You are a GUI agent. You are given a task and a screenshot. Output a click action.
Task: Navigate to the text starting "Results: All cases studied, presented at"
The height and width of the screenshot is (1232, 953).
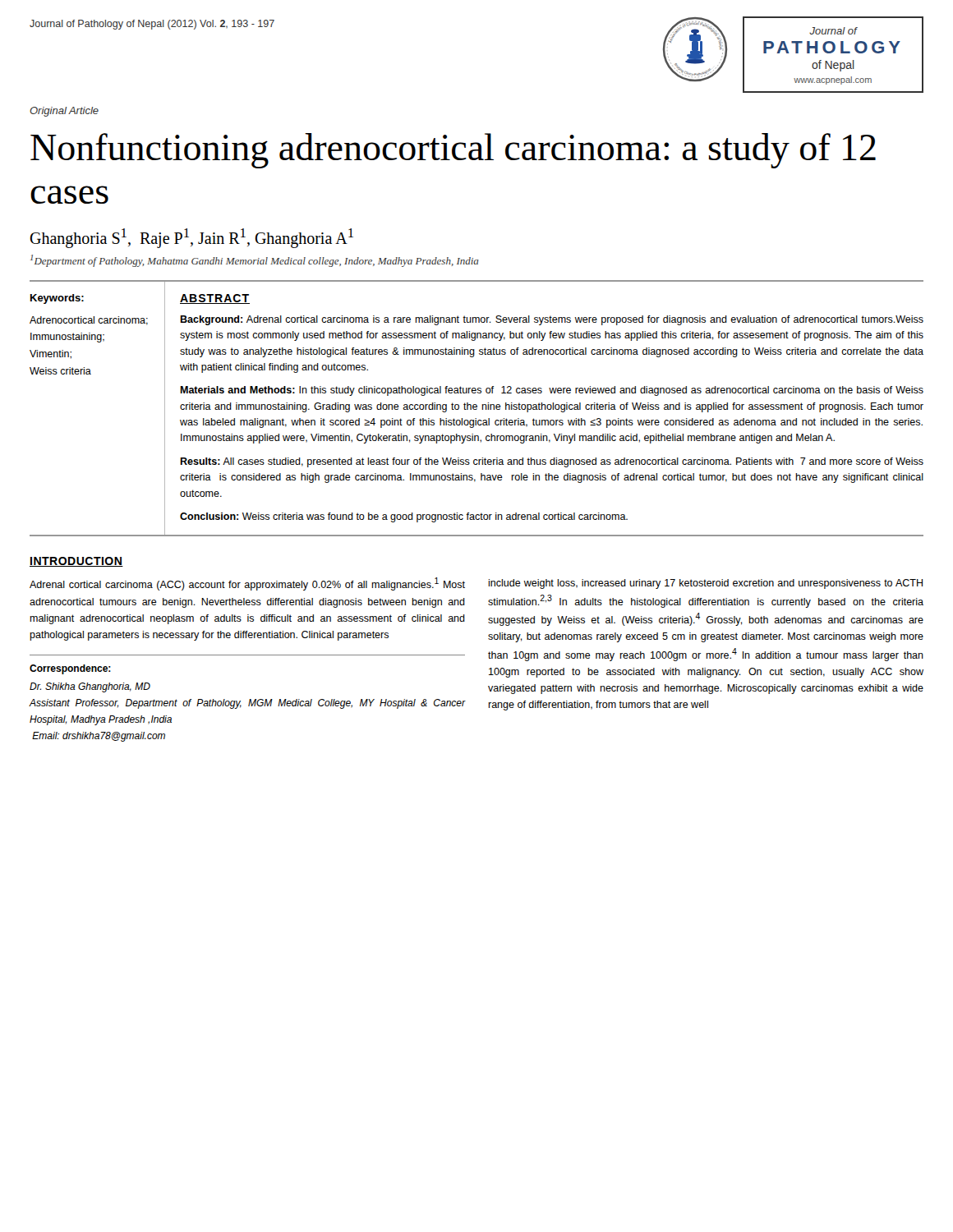point(552,477)
